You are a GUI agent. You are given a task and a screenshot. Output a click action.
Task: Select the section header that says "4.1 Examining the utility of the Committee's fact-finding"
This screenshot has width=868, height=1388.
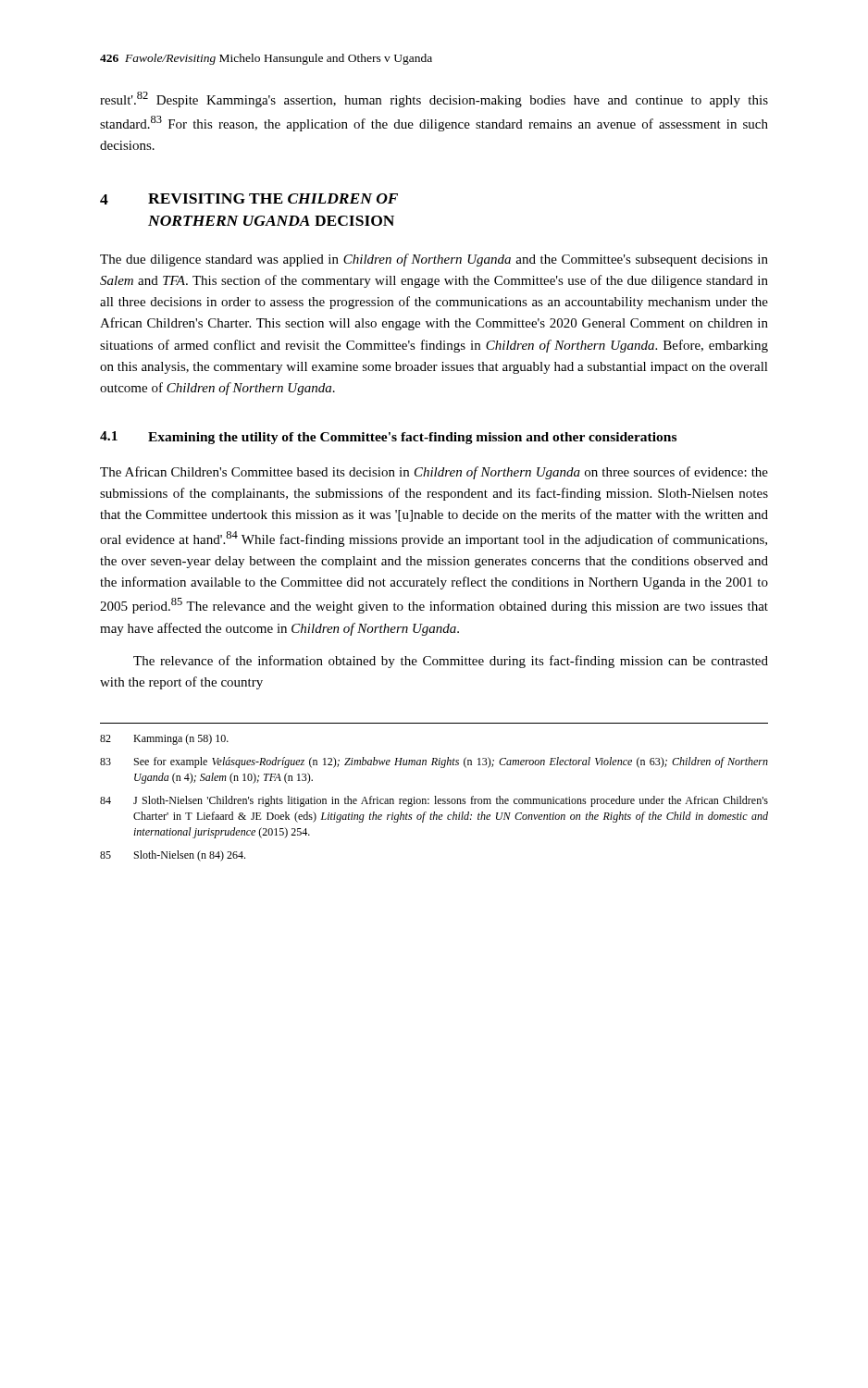[388, 437]
